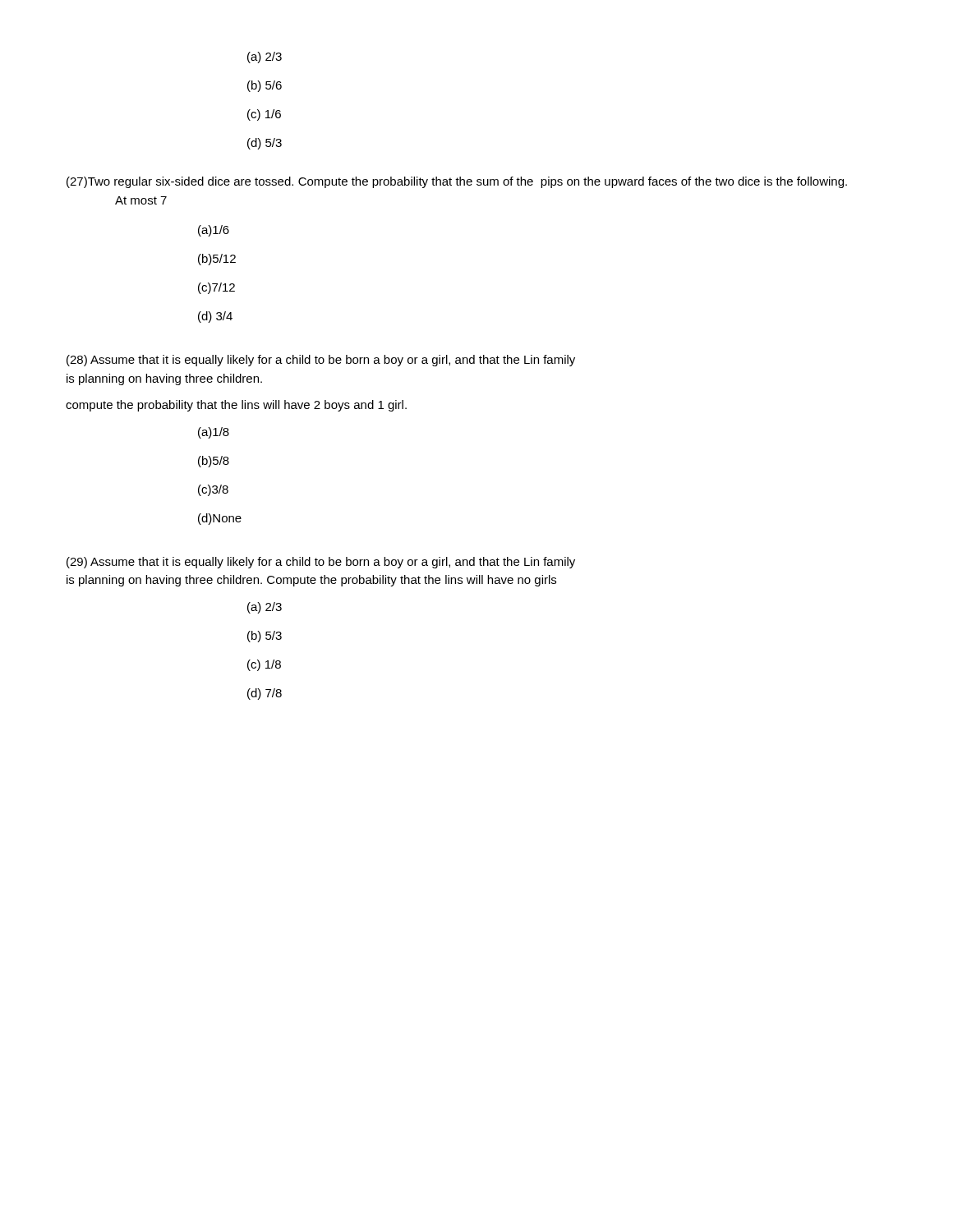Where is the passage that starts "(28) Assume that it"?
The width and height of the screenshot is (953, 1232).
click(x=321, y=369)
